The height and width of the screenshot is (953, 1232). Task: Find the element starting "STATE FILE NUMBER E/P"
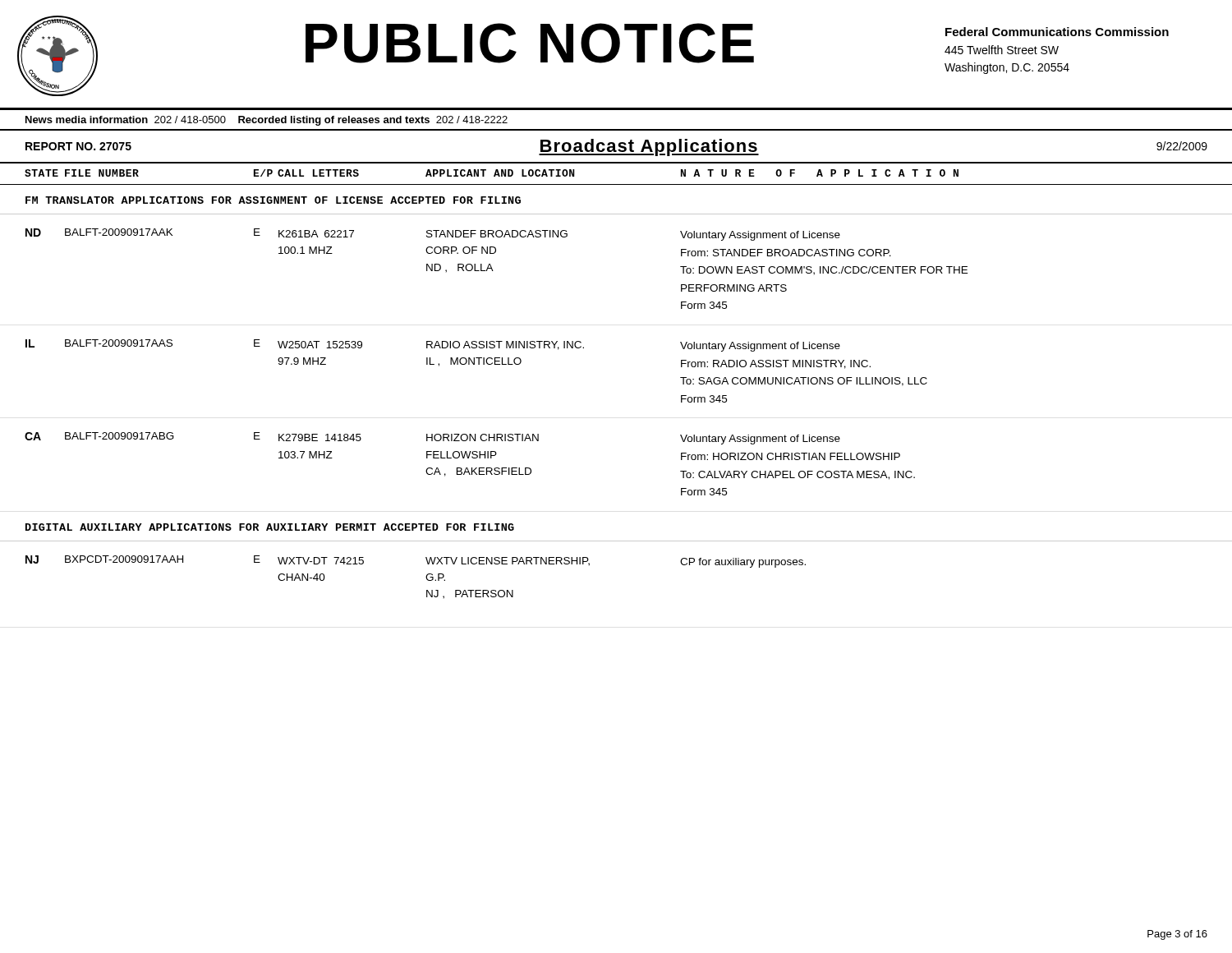(616, 174)
